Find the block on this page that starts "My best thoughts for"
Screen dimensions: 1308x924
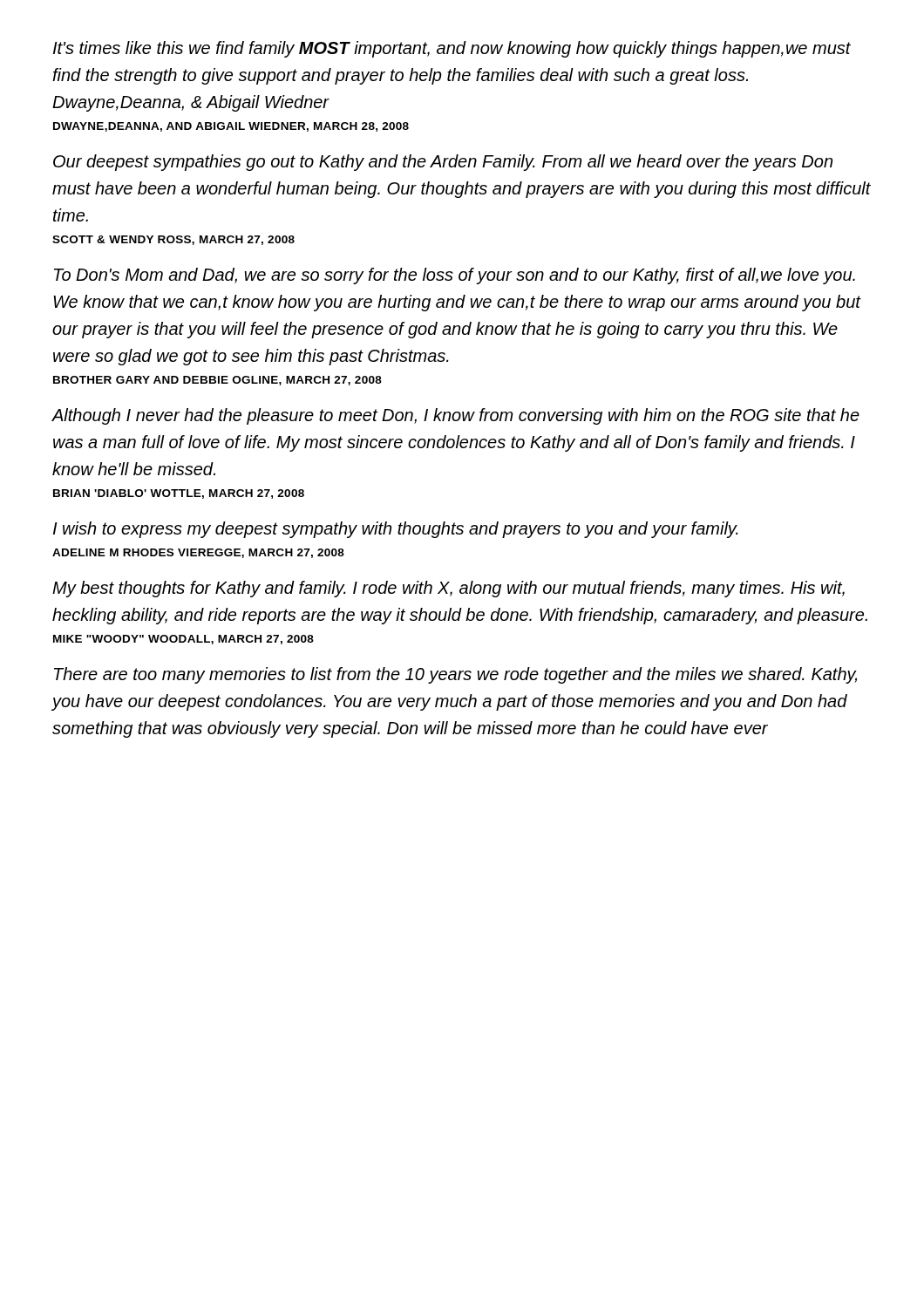coord(461,601)
